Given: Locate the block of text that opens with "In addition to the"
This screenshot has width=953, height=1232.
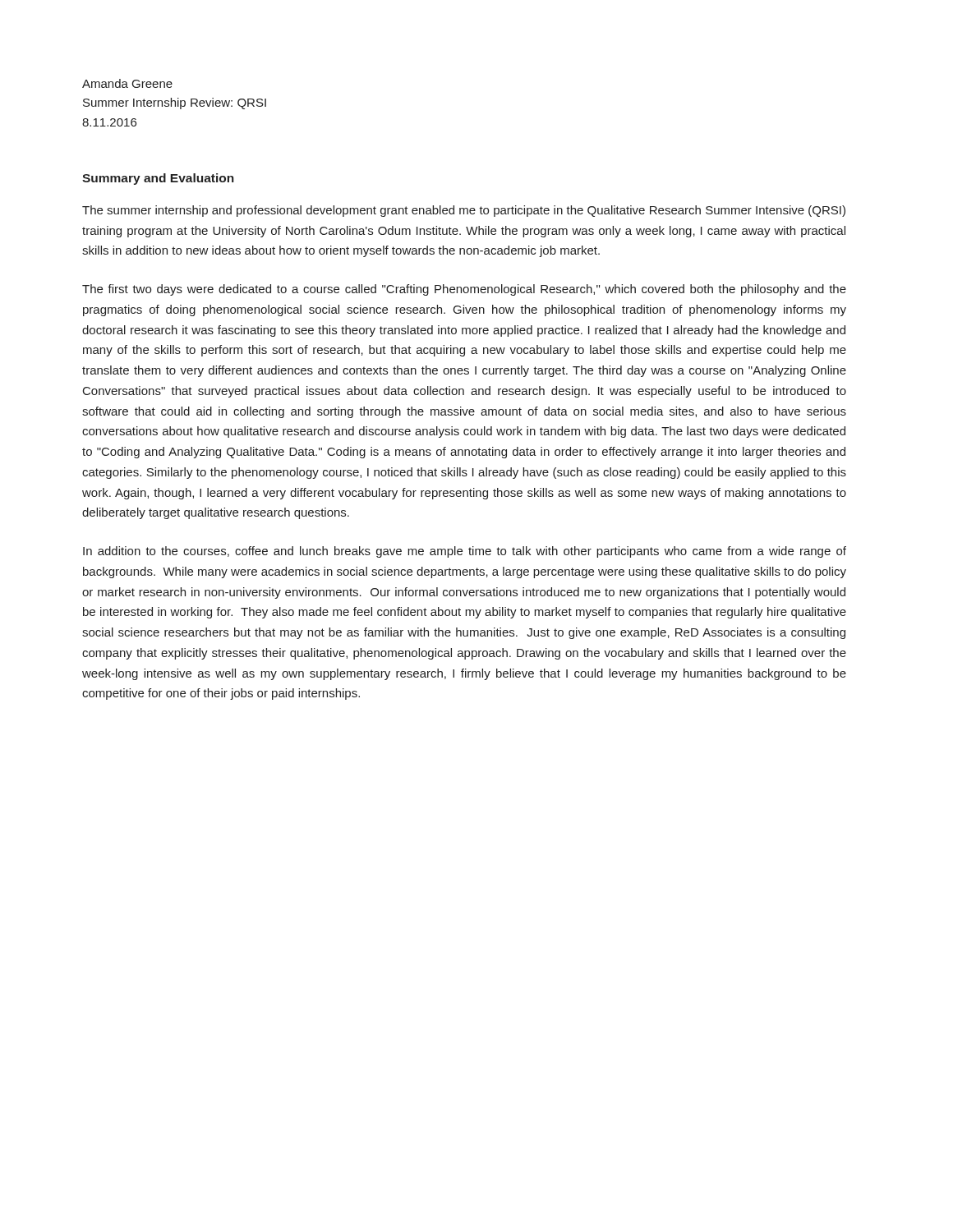Looking at the screenshot, I should [464, 622].
